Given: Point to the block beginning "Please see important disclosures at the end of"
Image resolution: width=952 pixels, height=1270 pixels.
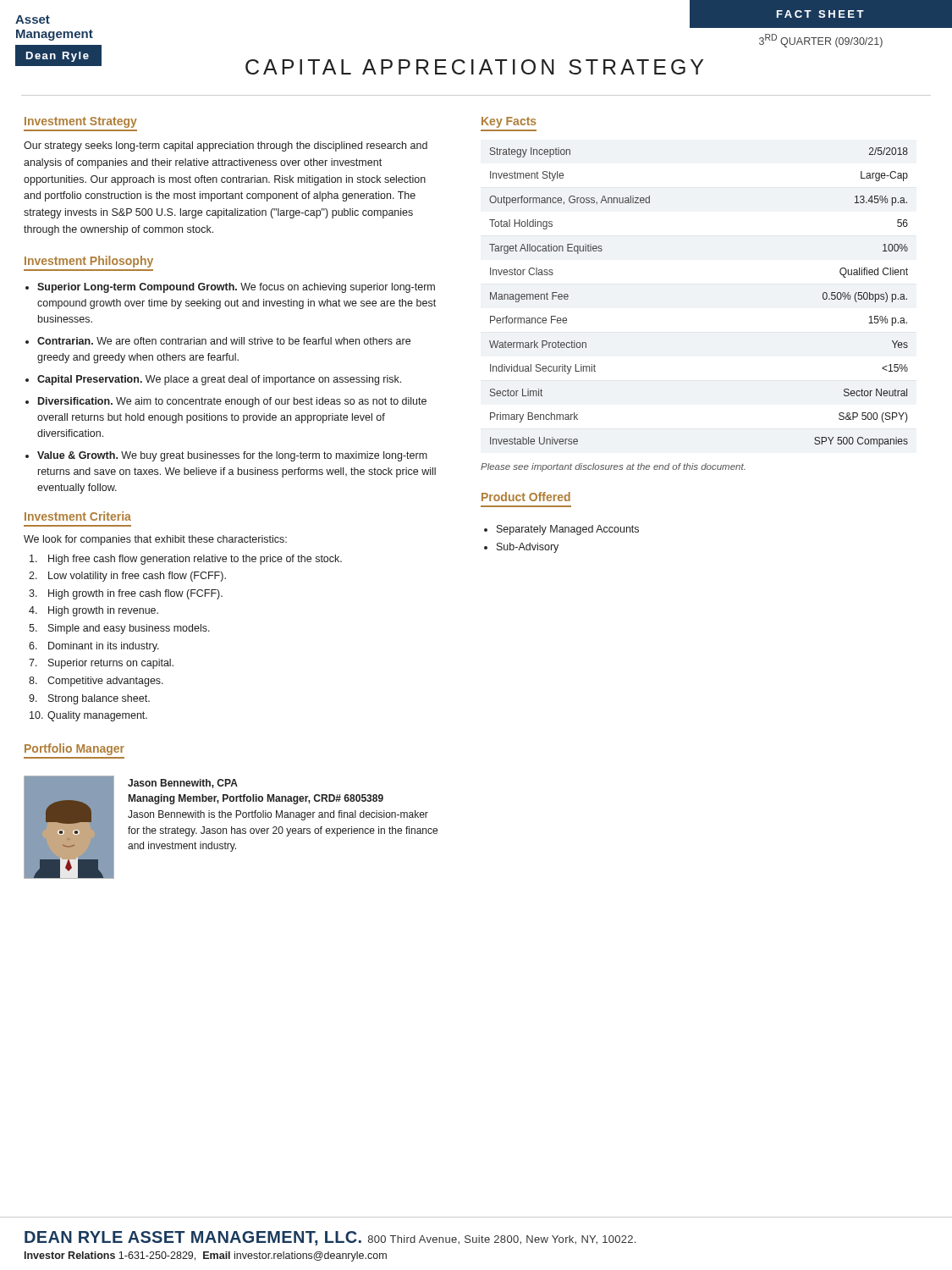Looking at the screenshot, I should click(613, 466).
